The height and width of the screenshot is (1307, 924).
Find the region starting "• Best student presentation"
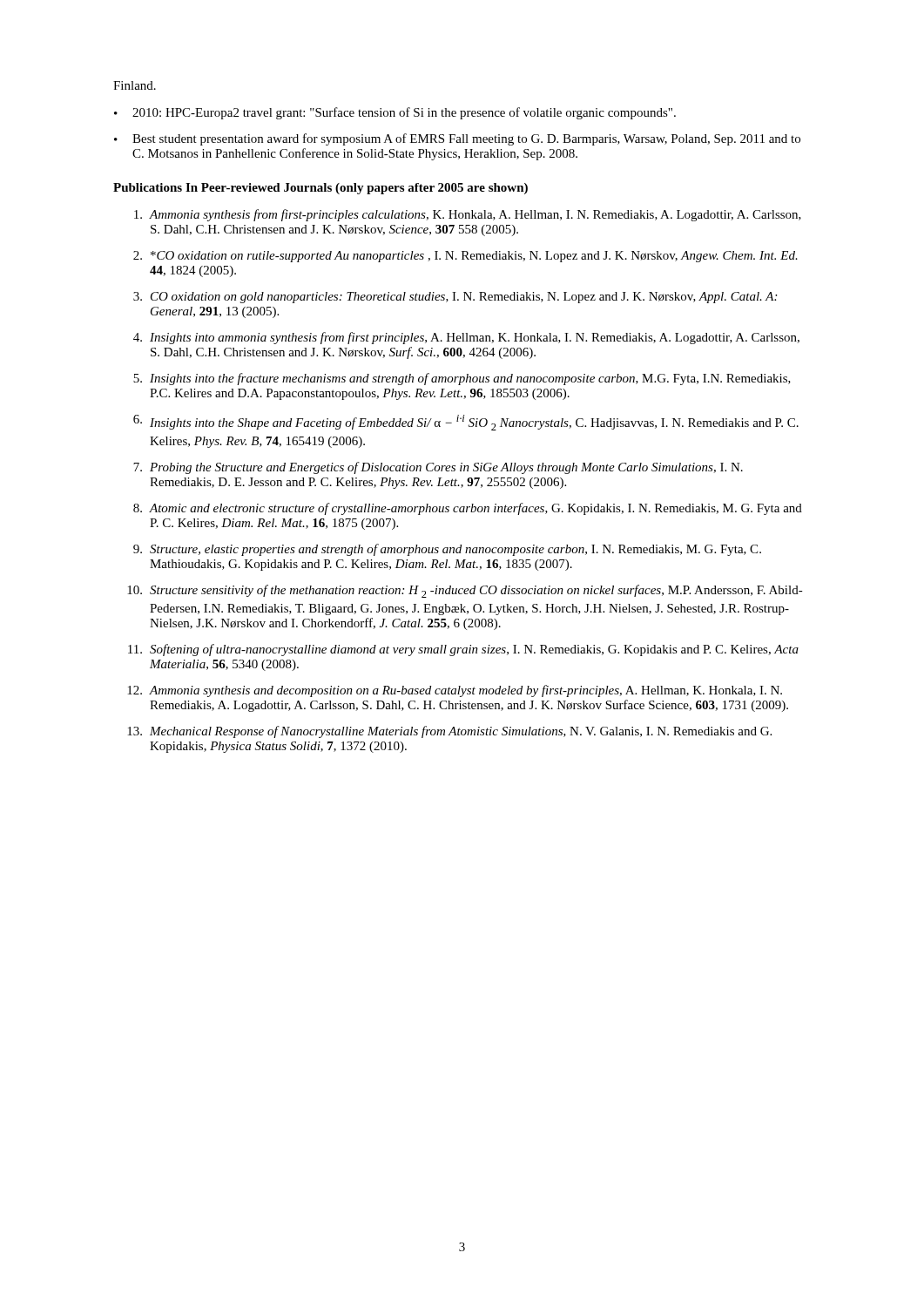coord(462,146)
